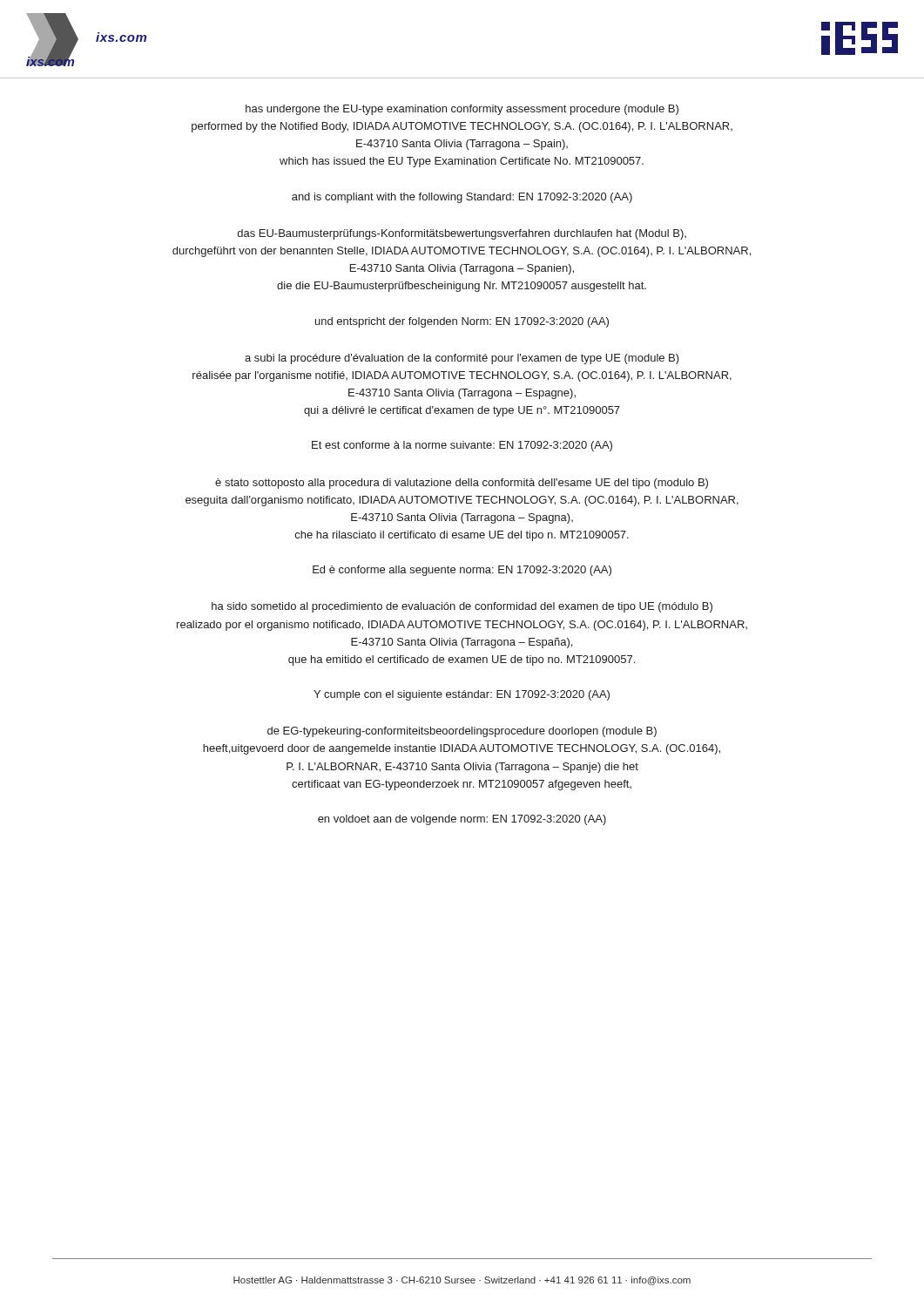924x1307 pixels.
Task: Select the text block containing "das EU-Baumusterprüfungs-Konformitätsbewertungsverfahren durchlaufen hat (Modul B),"
Action: coord(462,277)
